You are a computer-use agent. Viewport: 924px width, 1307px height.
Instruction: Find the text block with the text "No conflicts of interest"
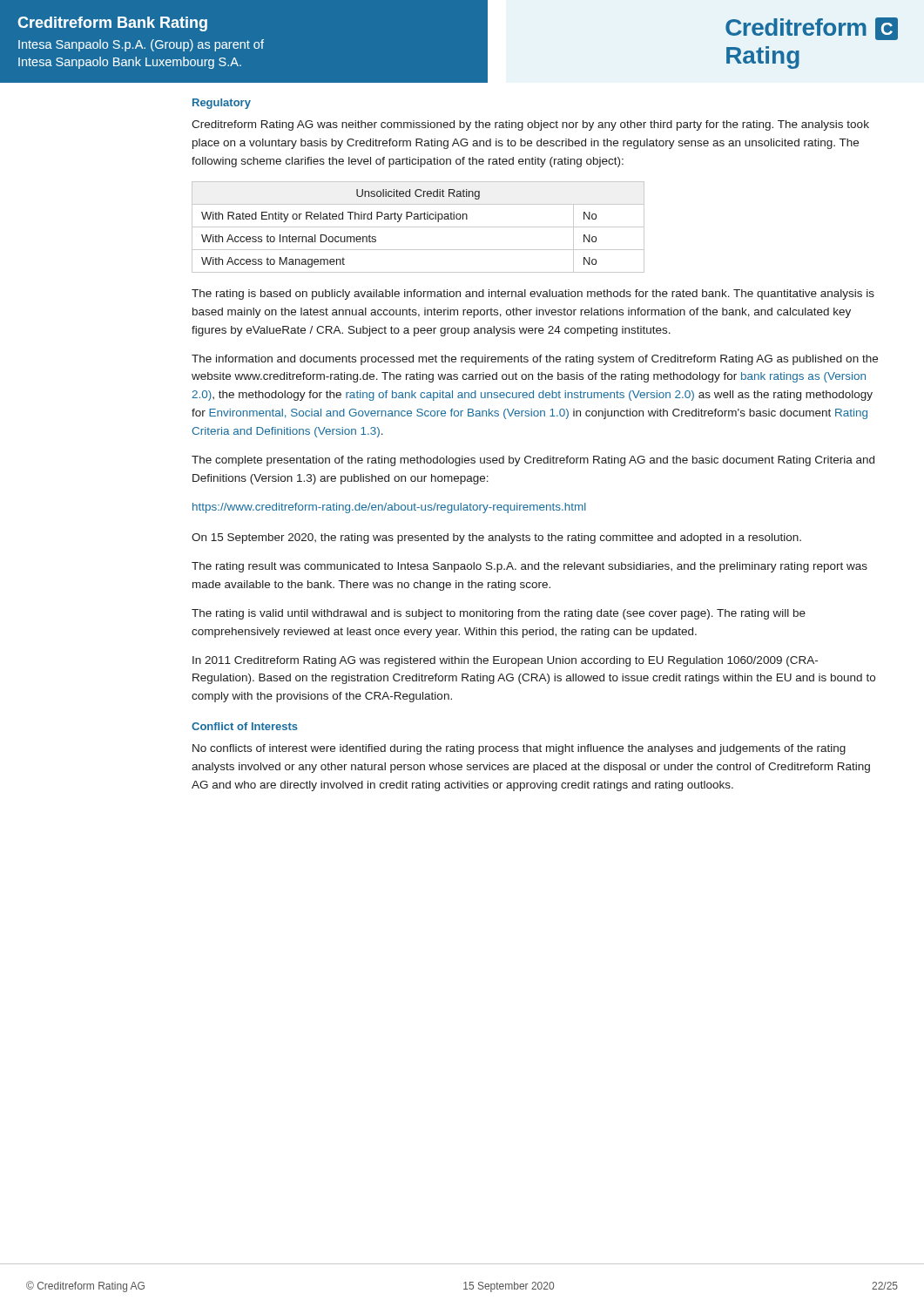point(531,766)
